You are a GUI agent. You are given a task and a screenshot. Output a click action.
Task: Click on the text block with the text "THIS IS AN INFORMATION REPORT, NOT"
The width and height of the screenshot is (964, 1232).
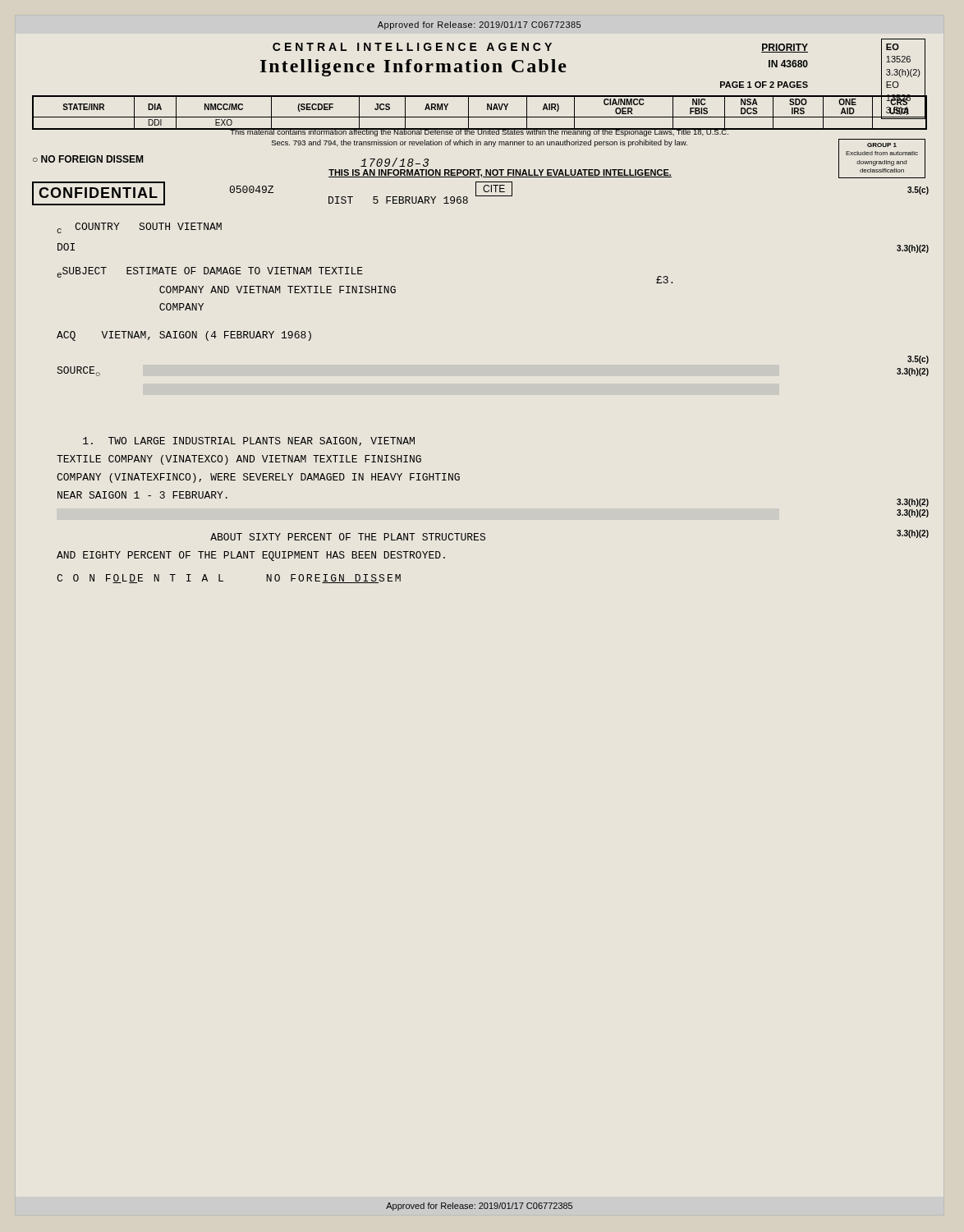point(500,172)
